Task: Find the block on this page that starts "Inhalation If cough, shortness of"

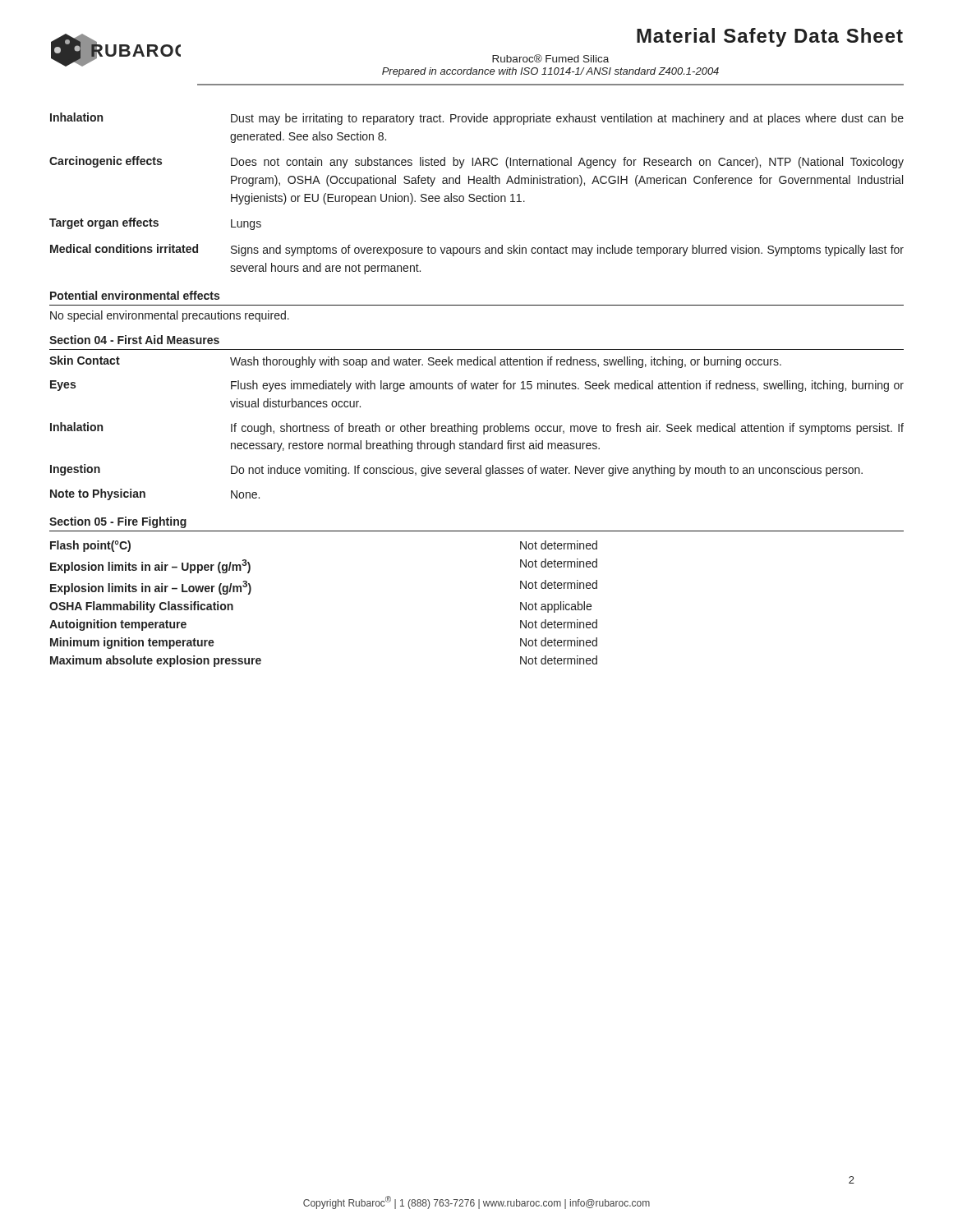Action: [476, 437]
